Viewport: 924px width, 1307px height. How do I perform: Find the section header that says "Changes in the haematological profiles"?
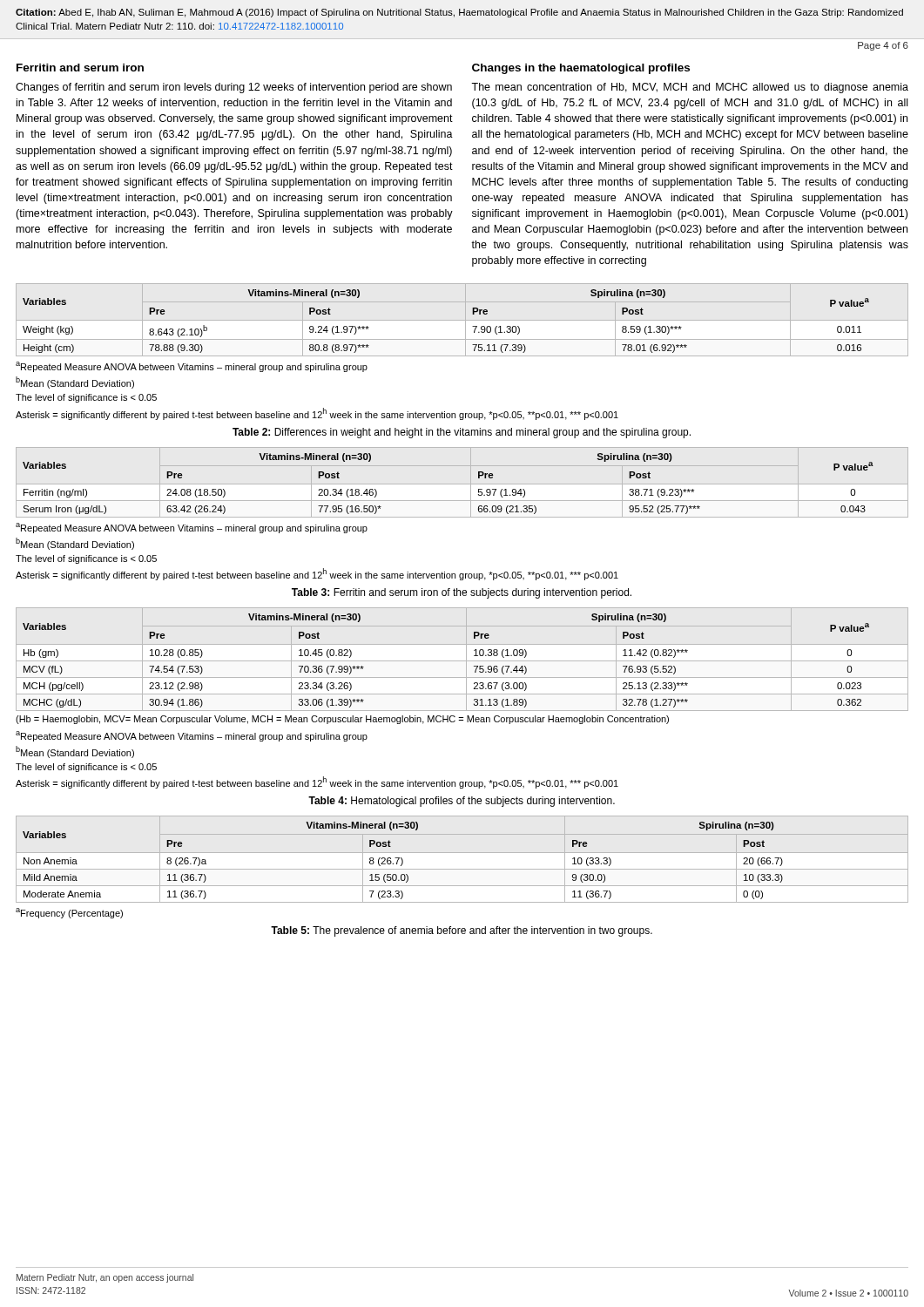tap(690, 68)
